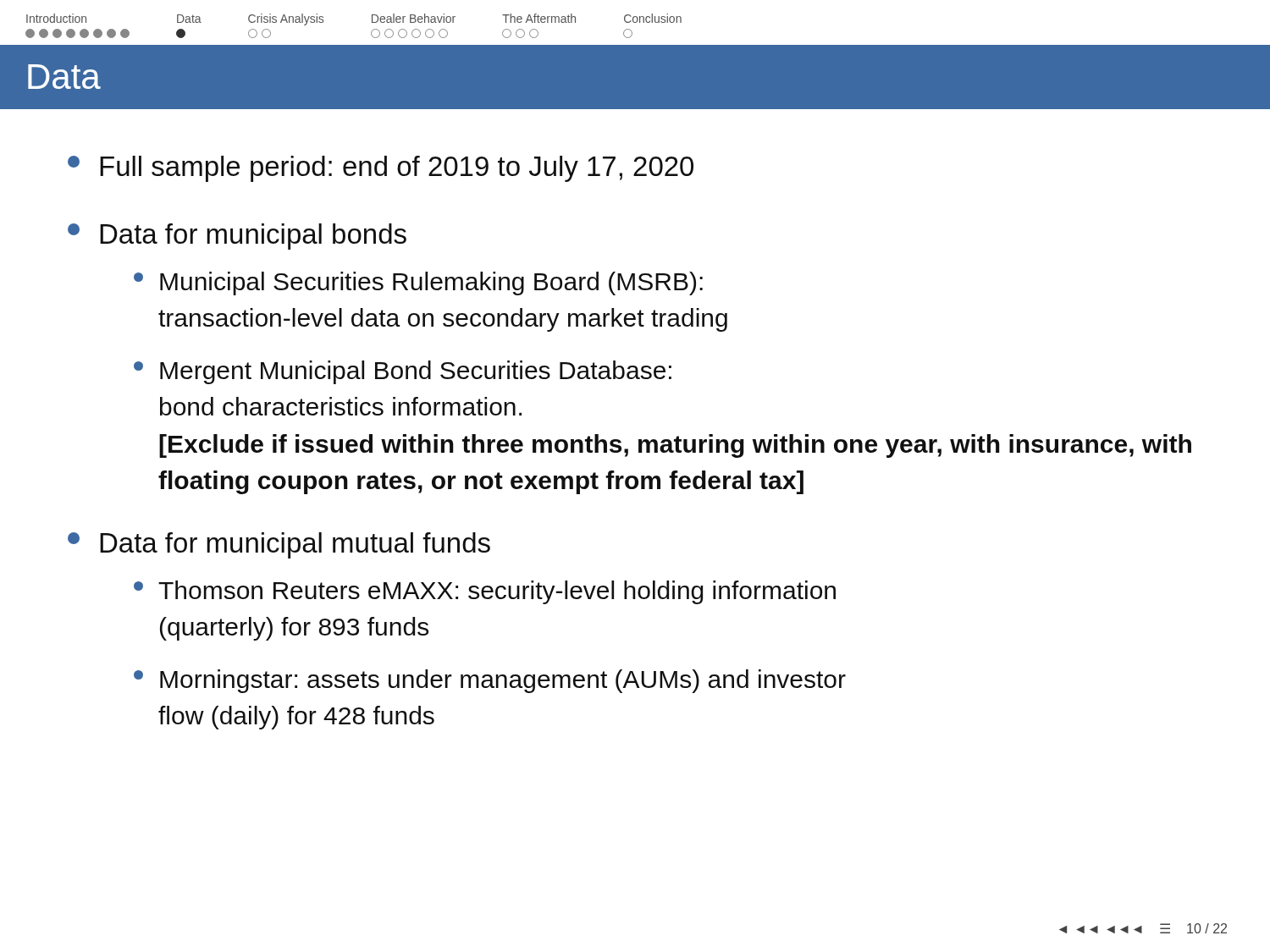The image size is (1270, 952).
Task: Point to the block beginning "Full sample period: end"
Action: pyautogui.click(x=381, y=167)
